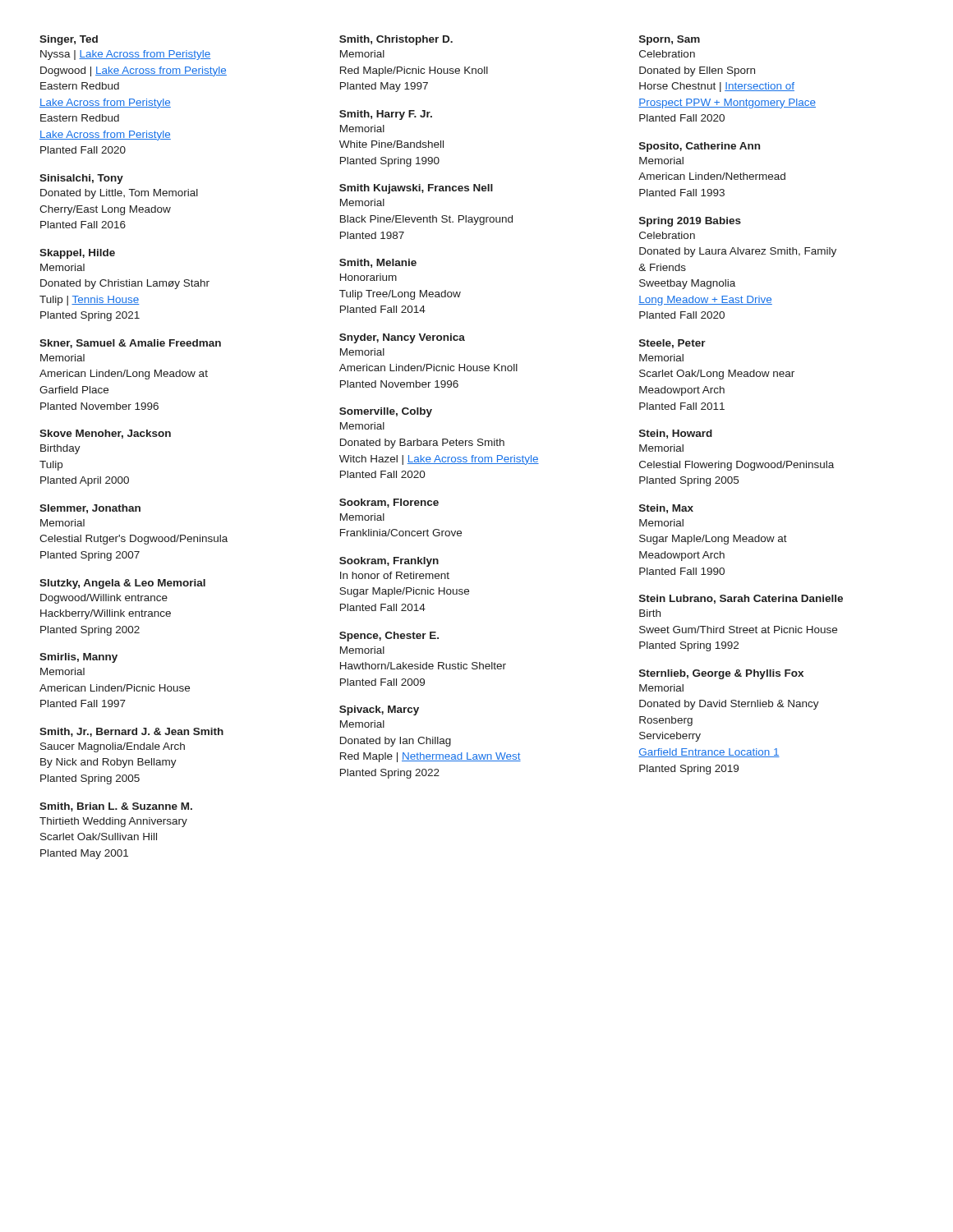The image size is (953, 1232).
Task: Where is the passage that starts "Stein, Howard Memorial"?
Action: [x=776, y=458]
